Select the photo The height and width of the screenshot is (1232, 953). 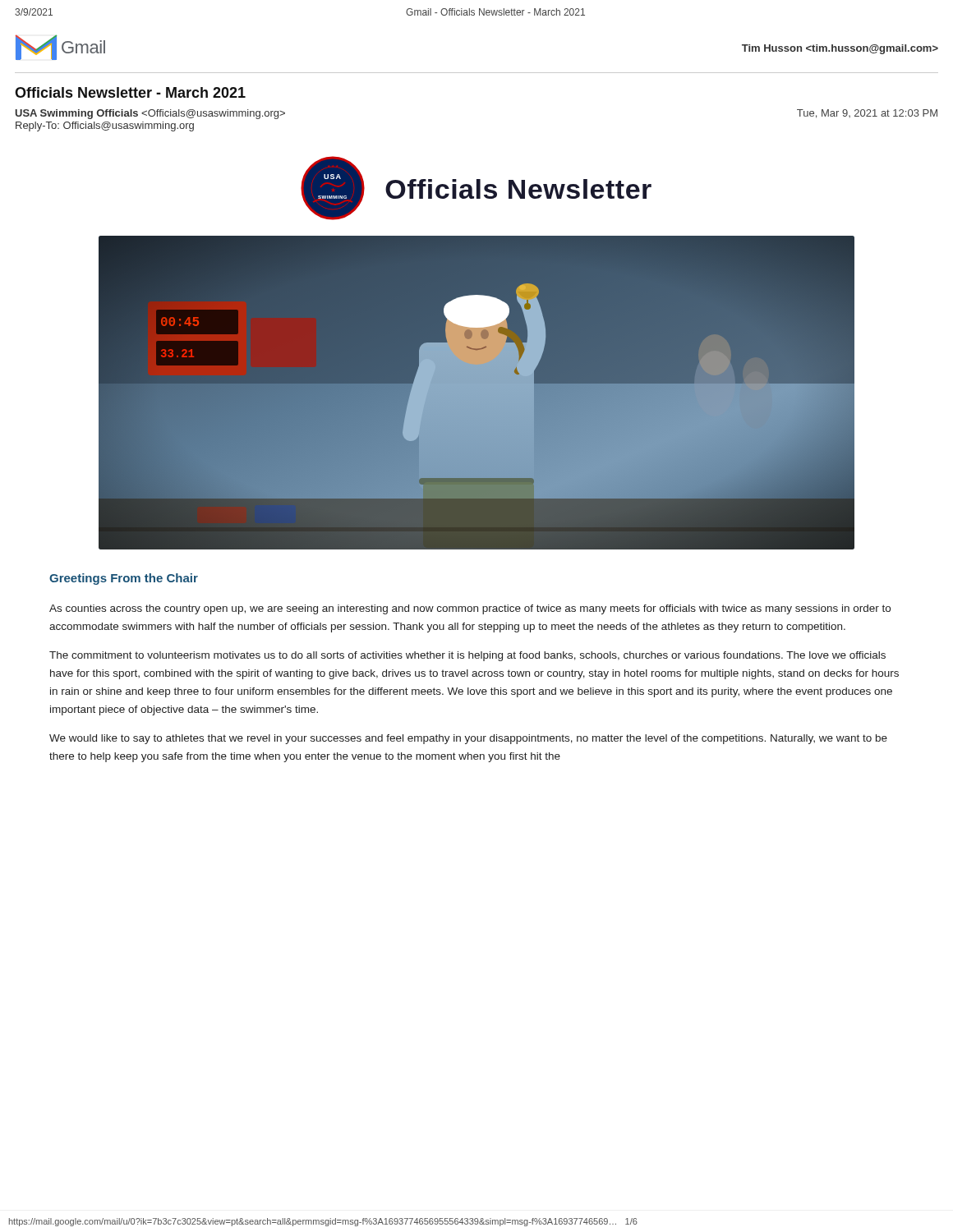pyautogui.click(x=476, y=393)
